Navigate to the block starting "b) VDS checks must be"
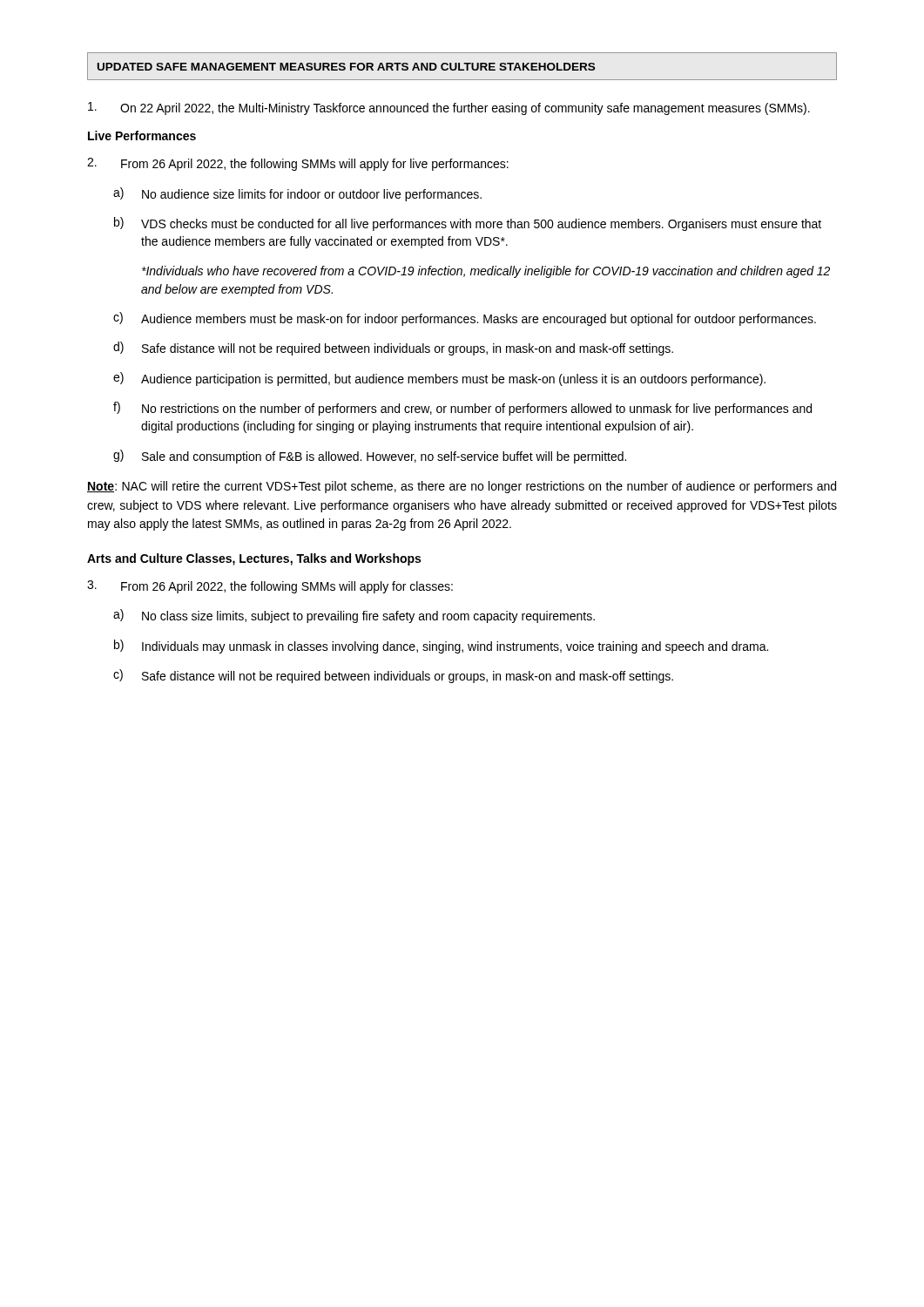The image size is (924, 1307). (475, 233)
